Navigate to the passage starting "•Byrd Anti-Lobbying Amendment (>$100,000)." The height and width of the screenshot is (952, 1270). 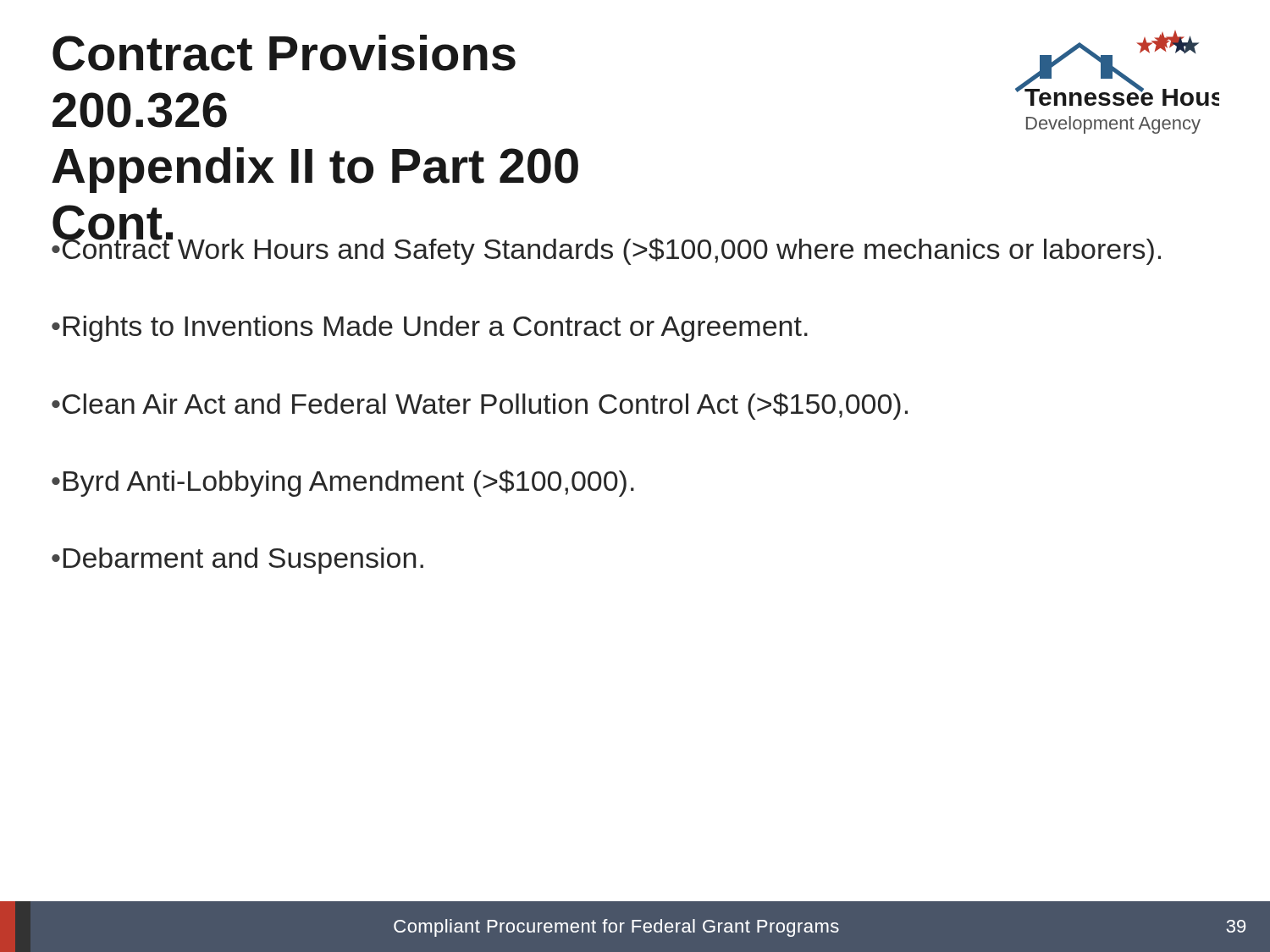click(x=343, y=481)
